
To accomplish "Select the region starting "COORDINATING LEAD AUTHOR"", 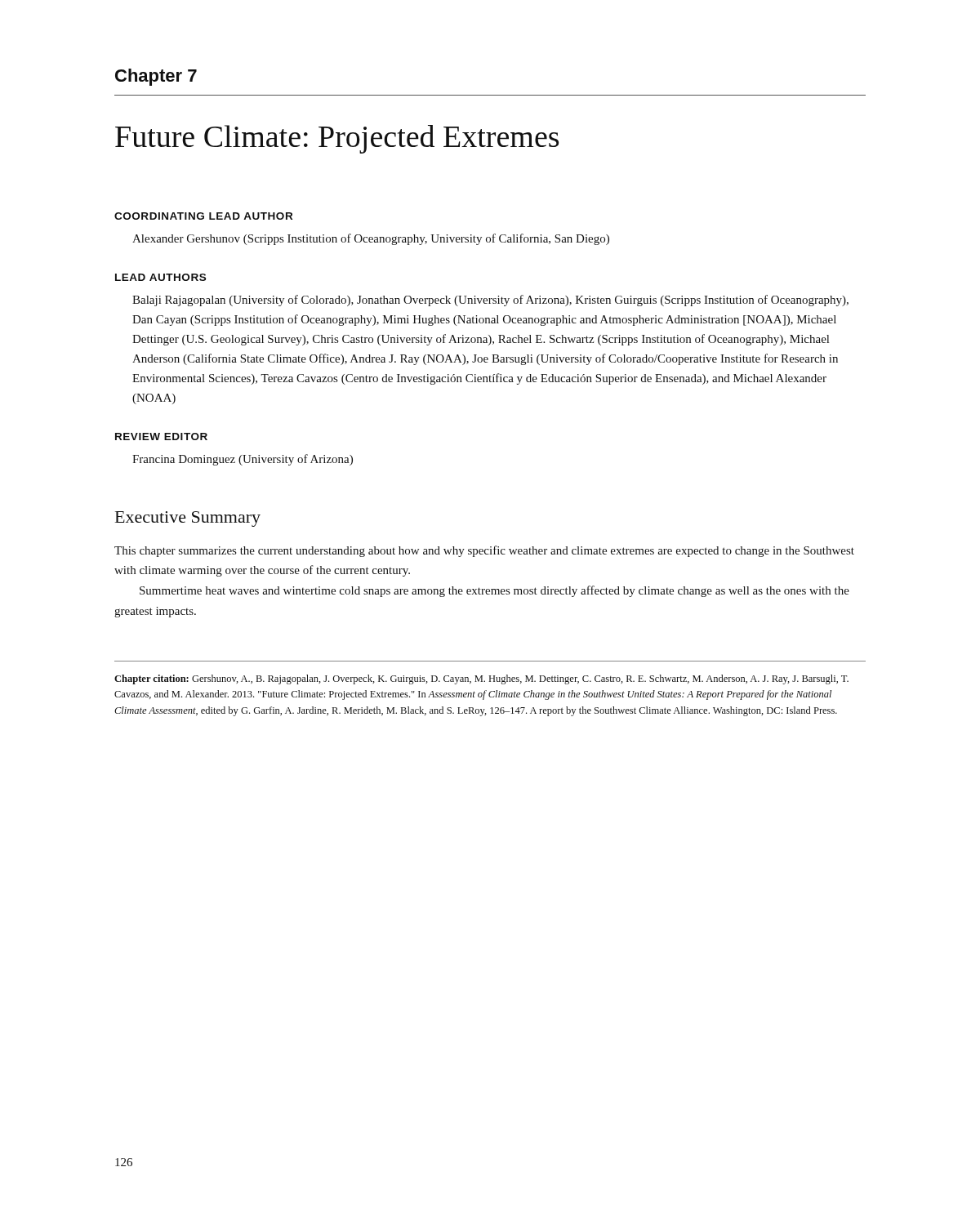I will 204,216.
